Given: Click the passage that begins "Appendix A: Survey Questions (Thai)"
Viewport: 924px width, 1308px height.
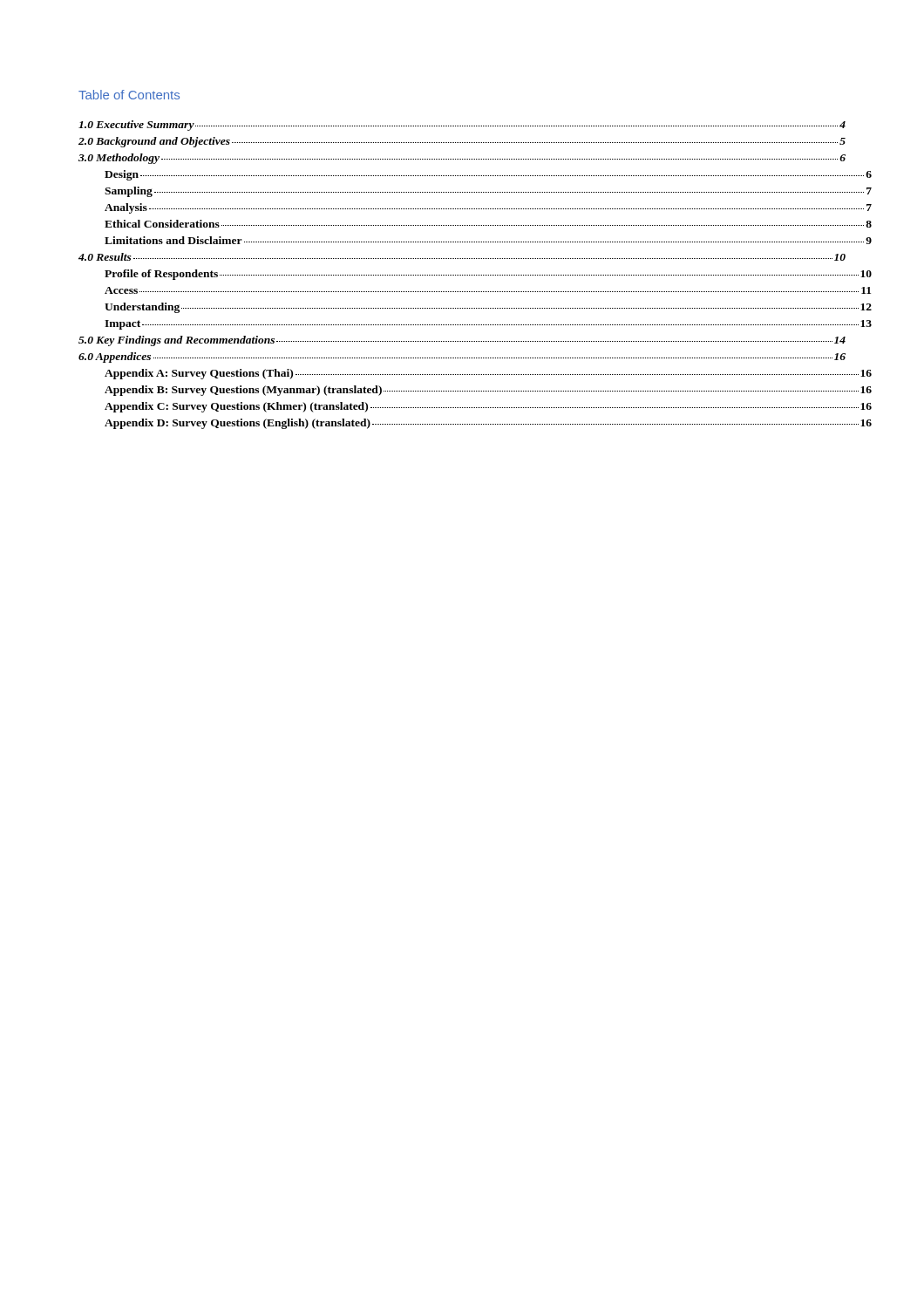Looking at the screenshot, I should [462, 373].
